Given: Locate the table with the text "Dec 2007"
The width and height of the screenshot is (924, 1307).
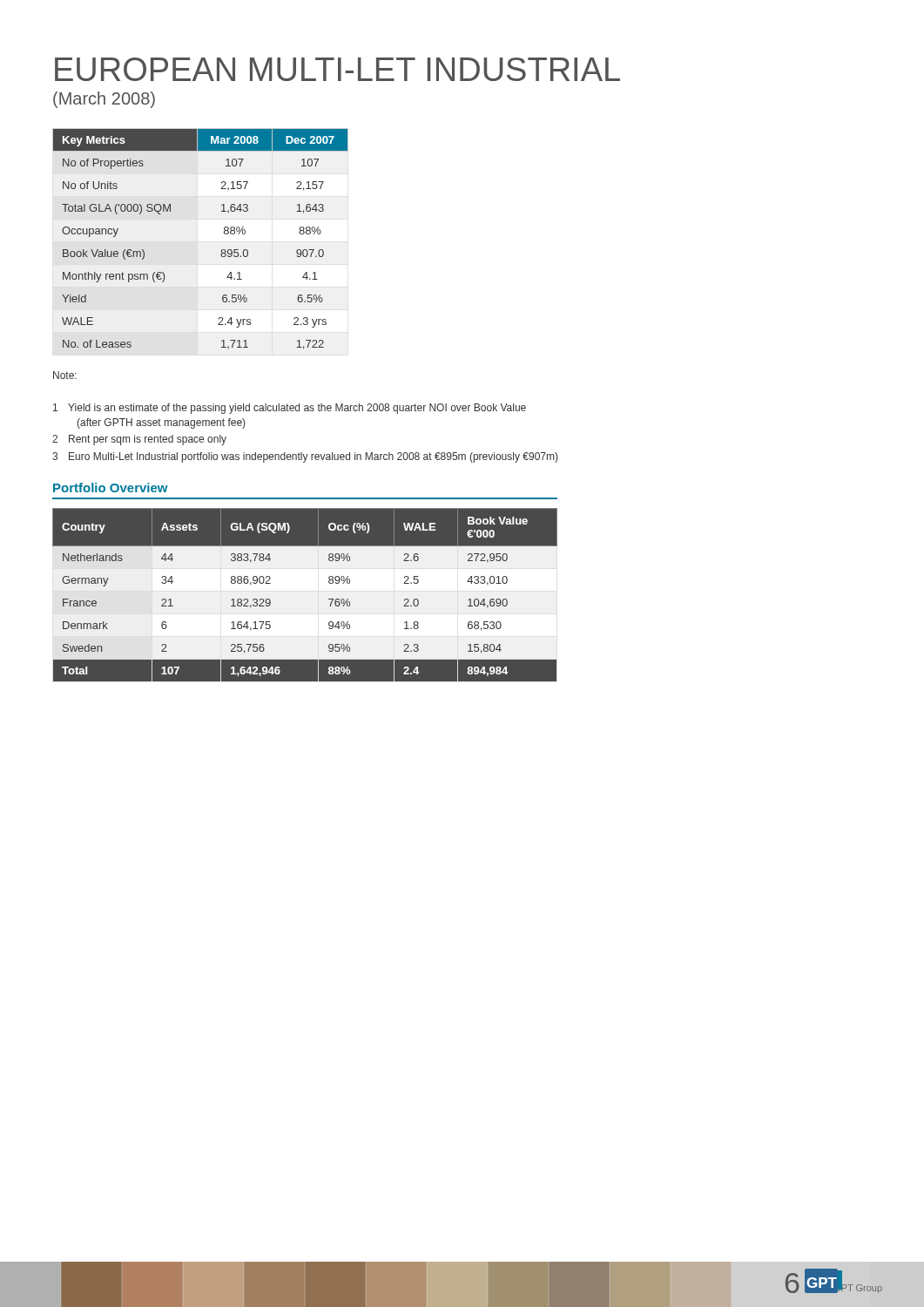Looking at the screenshot, I should [462, 242].
